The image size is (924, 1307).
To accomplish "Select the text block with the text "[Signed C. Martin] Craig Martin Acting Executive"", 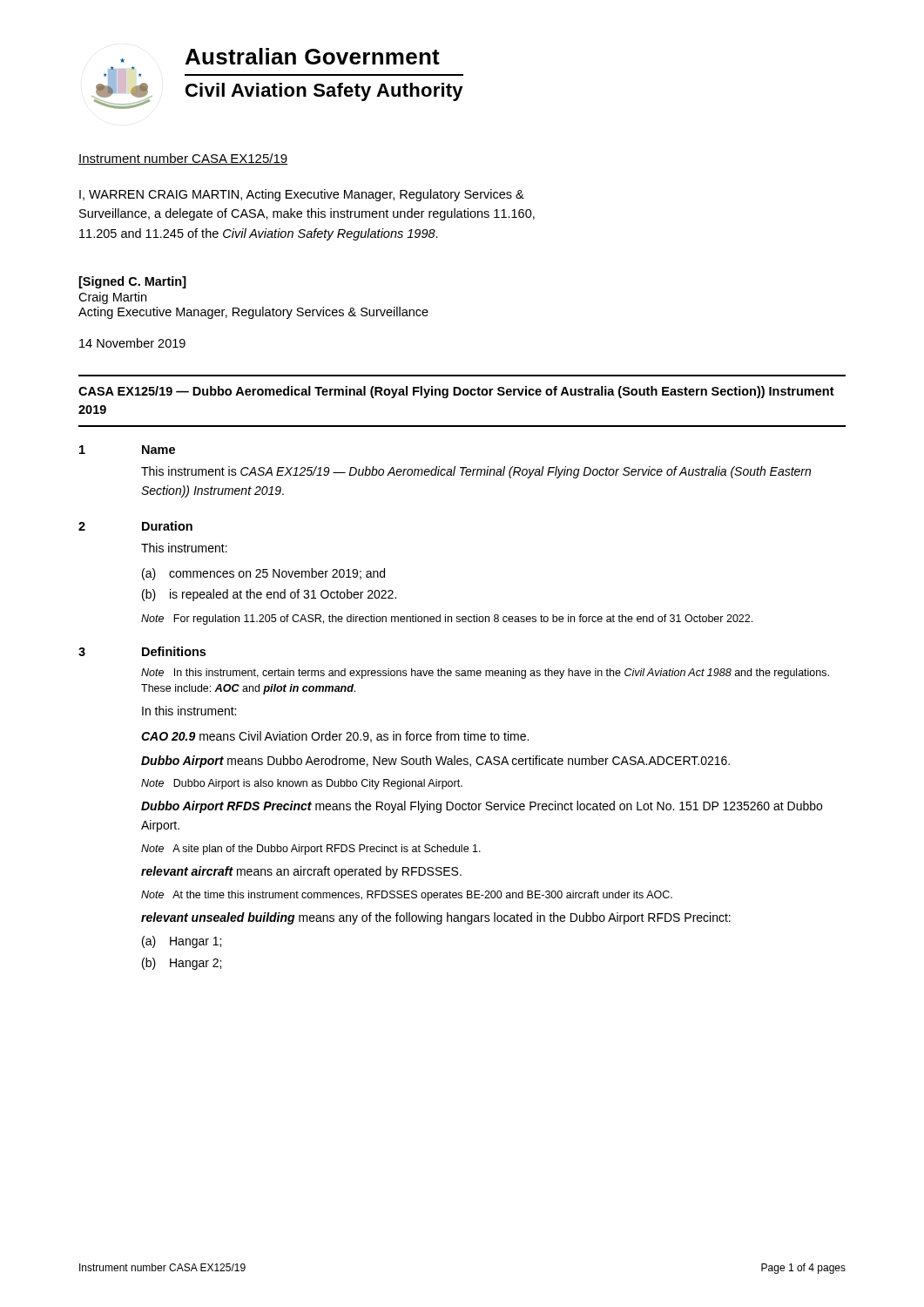I will pos(133,282).
